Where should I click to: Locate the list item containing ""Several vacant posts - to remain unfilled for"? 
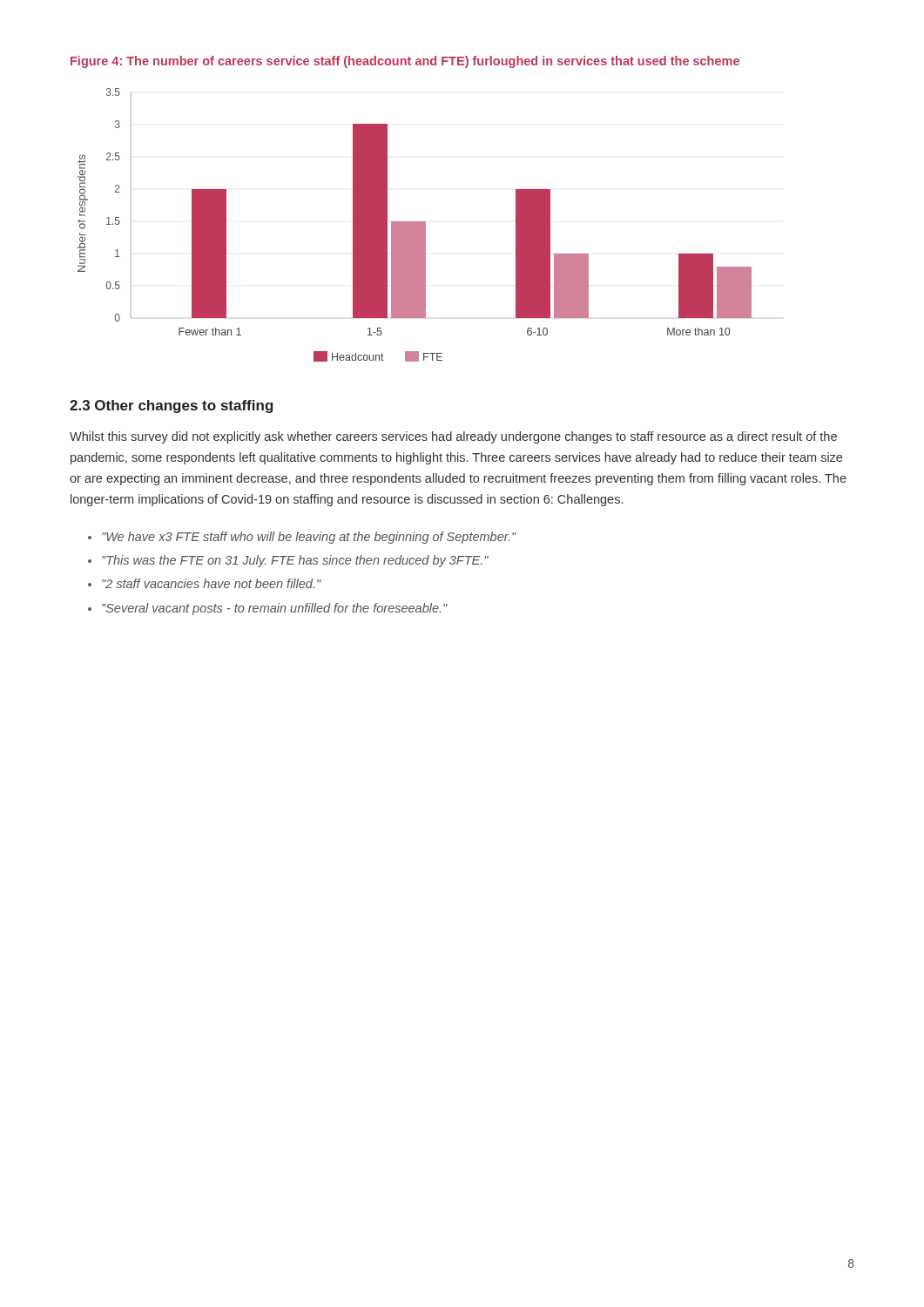coord(274,608)
